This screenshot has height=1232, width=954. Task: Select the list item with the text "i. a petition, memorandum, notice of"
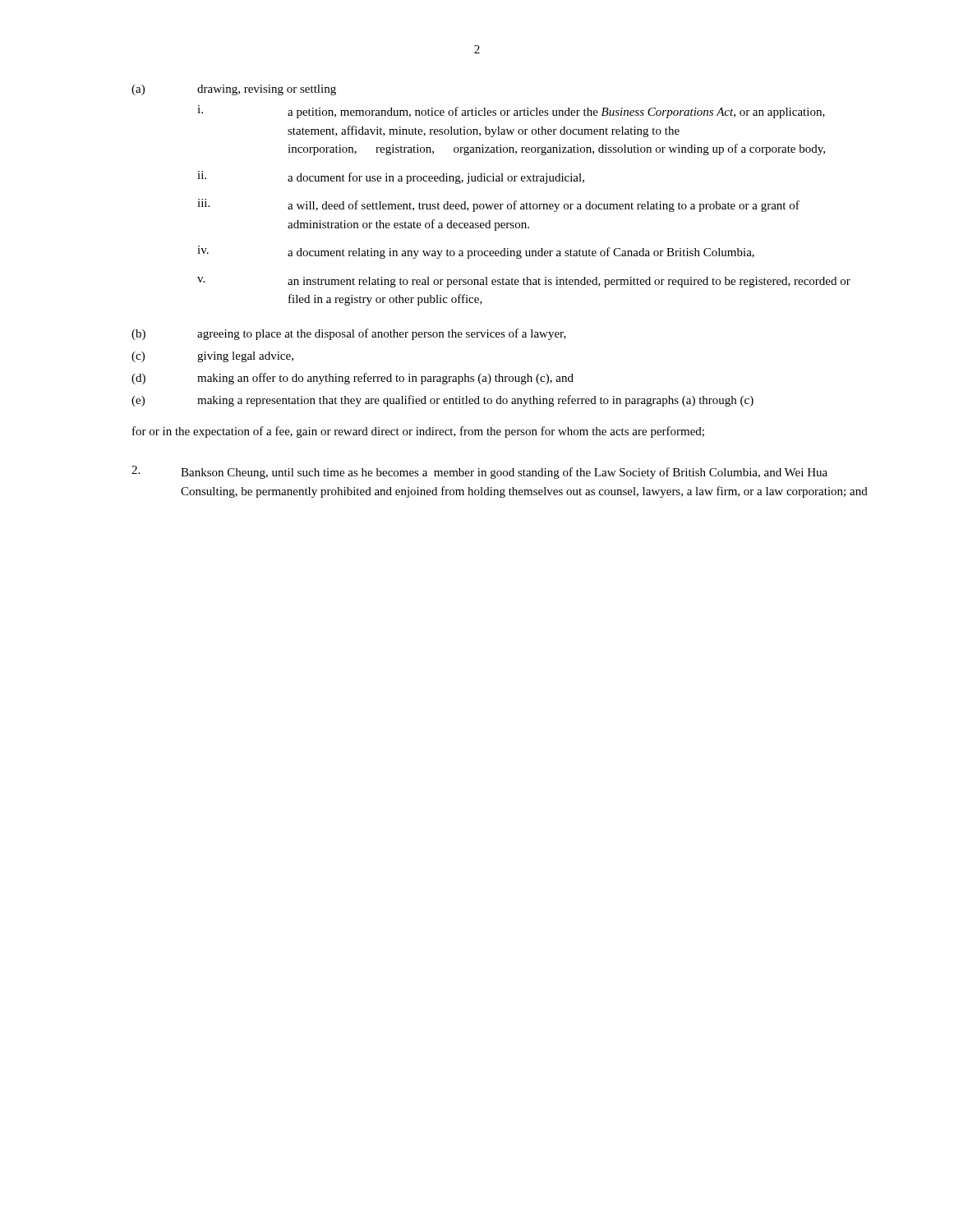pos(535,130)
